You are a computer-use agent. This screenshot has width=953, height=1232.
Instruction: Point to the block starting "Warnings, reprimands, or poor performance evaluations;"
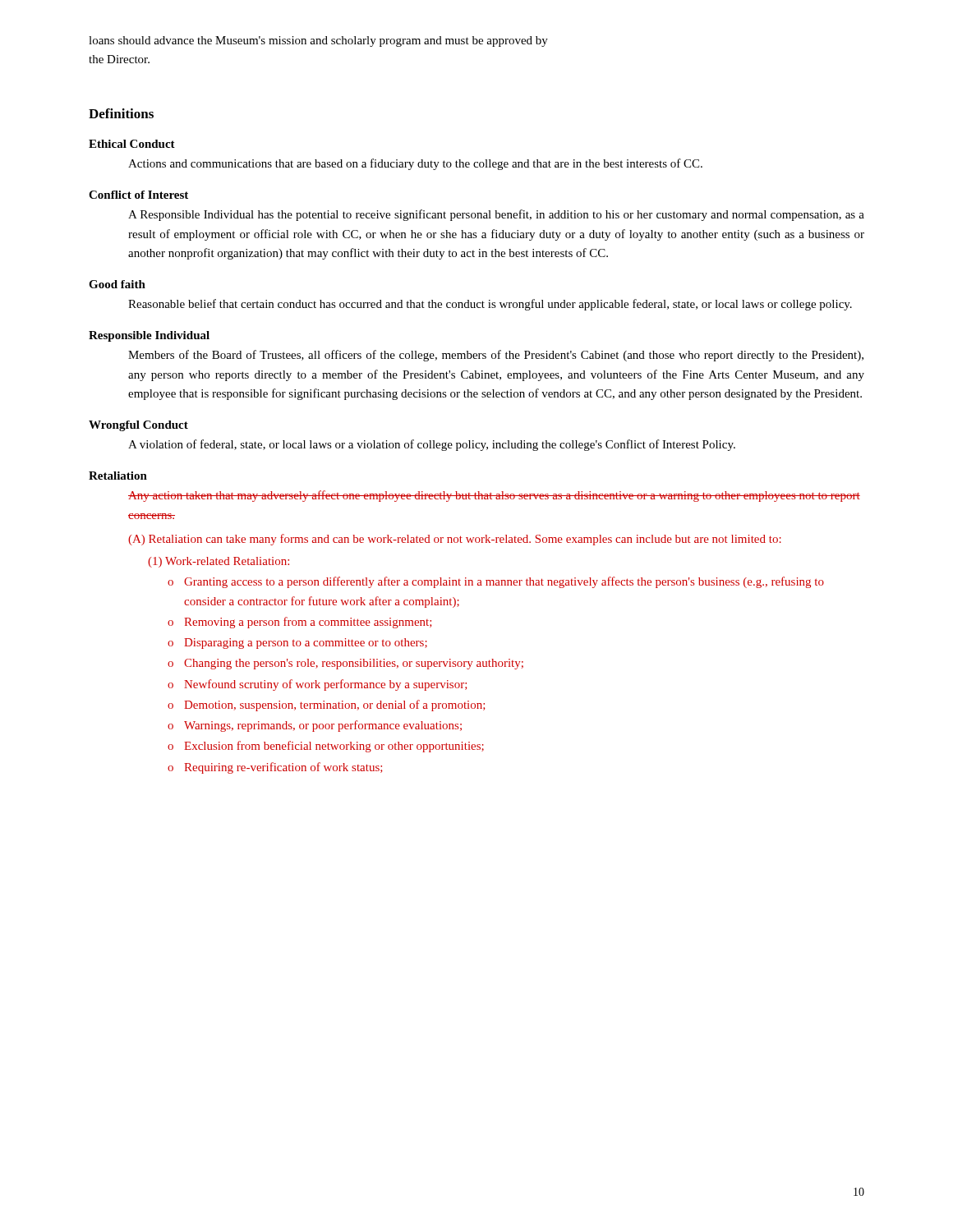click(323, 725)
